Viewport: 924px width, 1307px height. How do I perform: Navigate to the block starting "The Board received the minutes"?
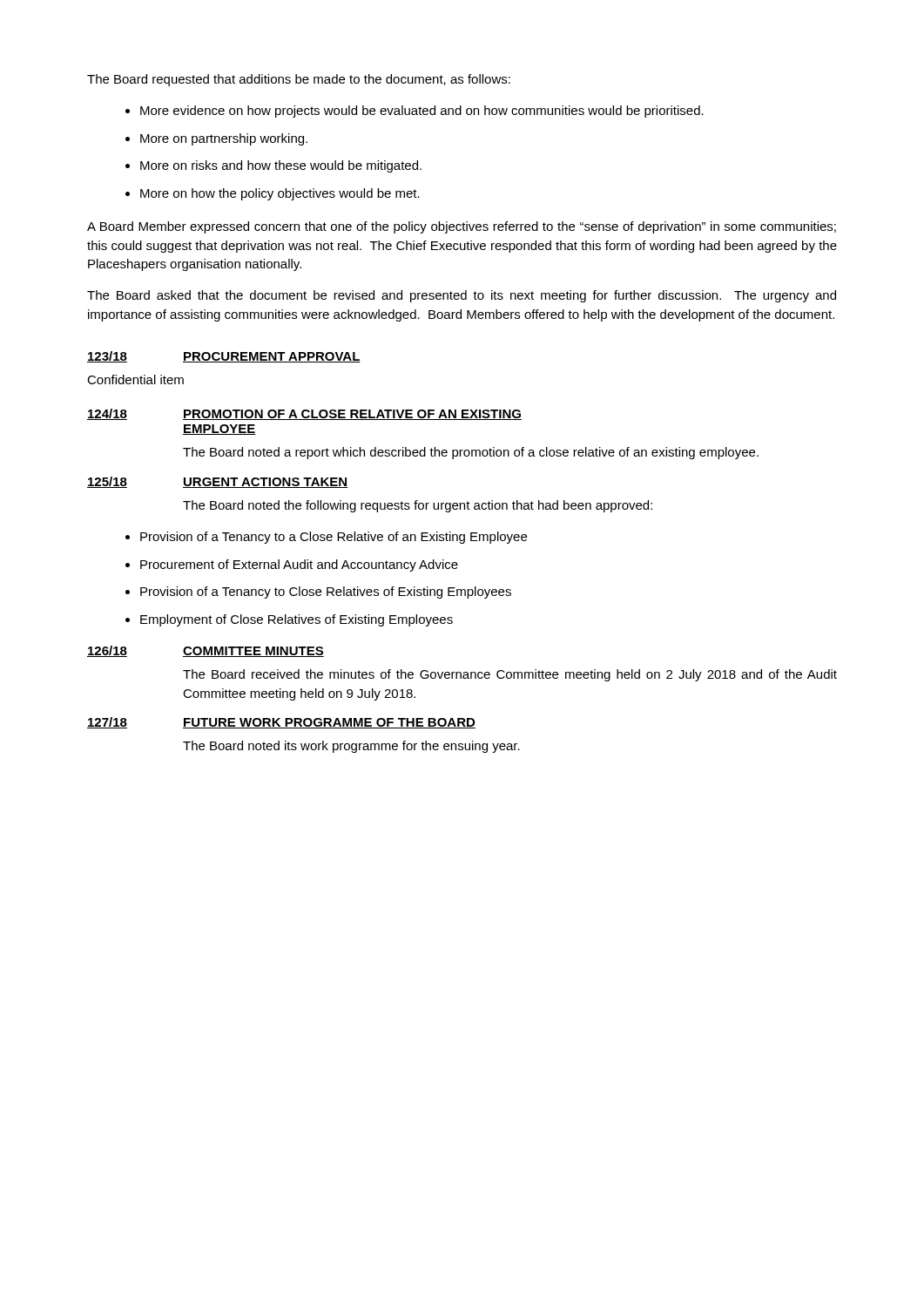point(510,683)
